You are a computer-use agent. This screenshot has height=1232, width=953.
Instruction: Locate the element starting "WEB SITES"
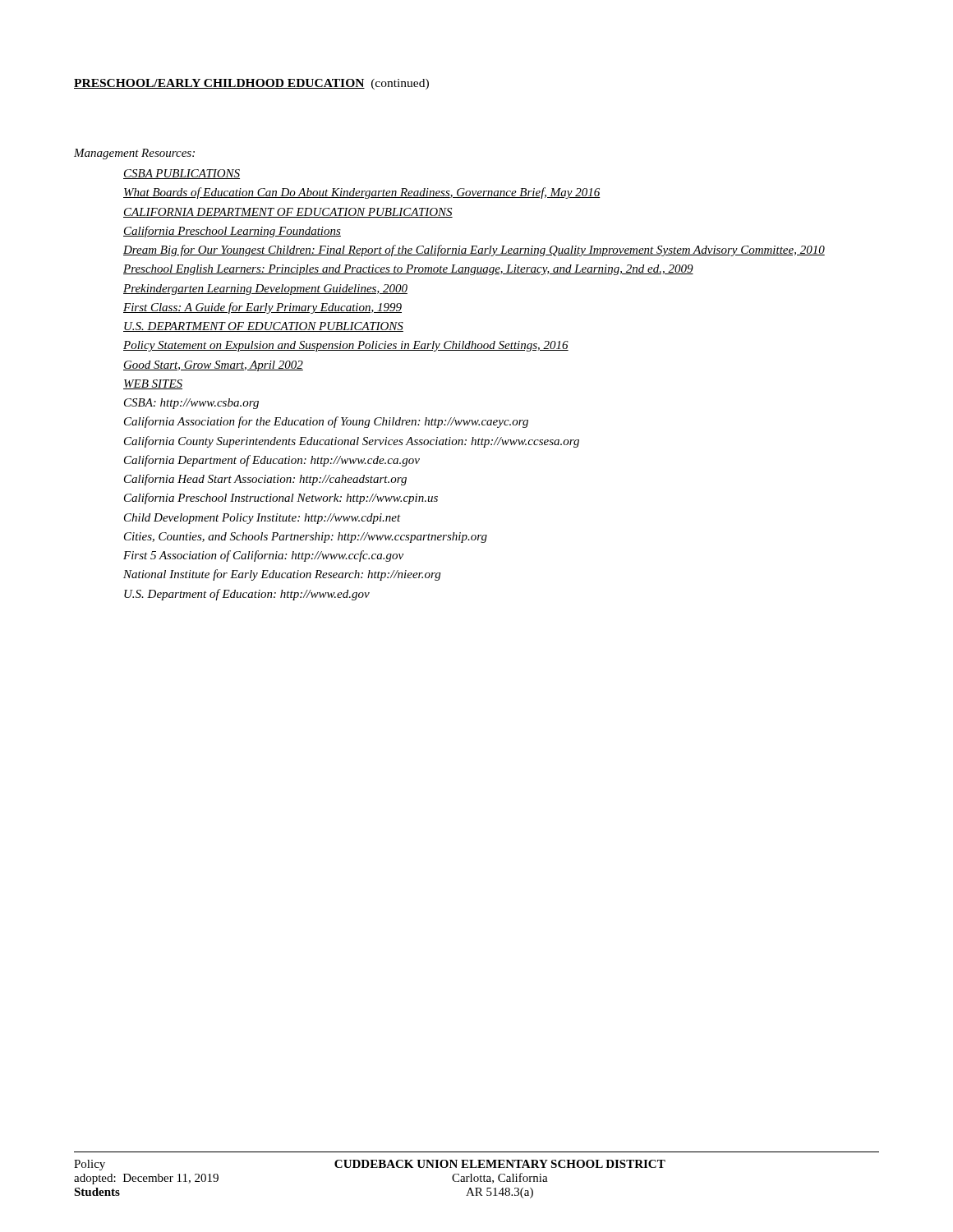[x=153, y=383]
